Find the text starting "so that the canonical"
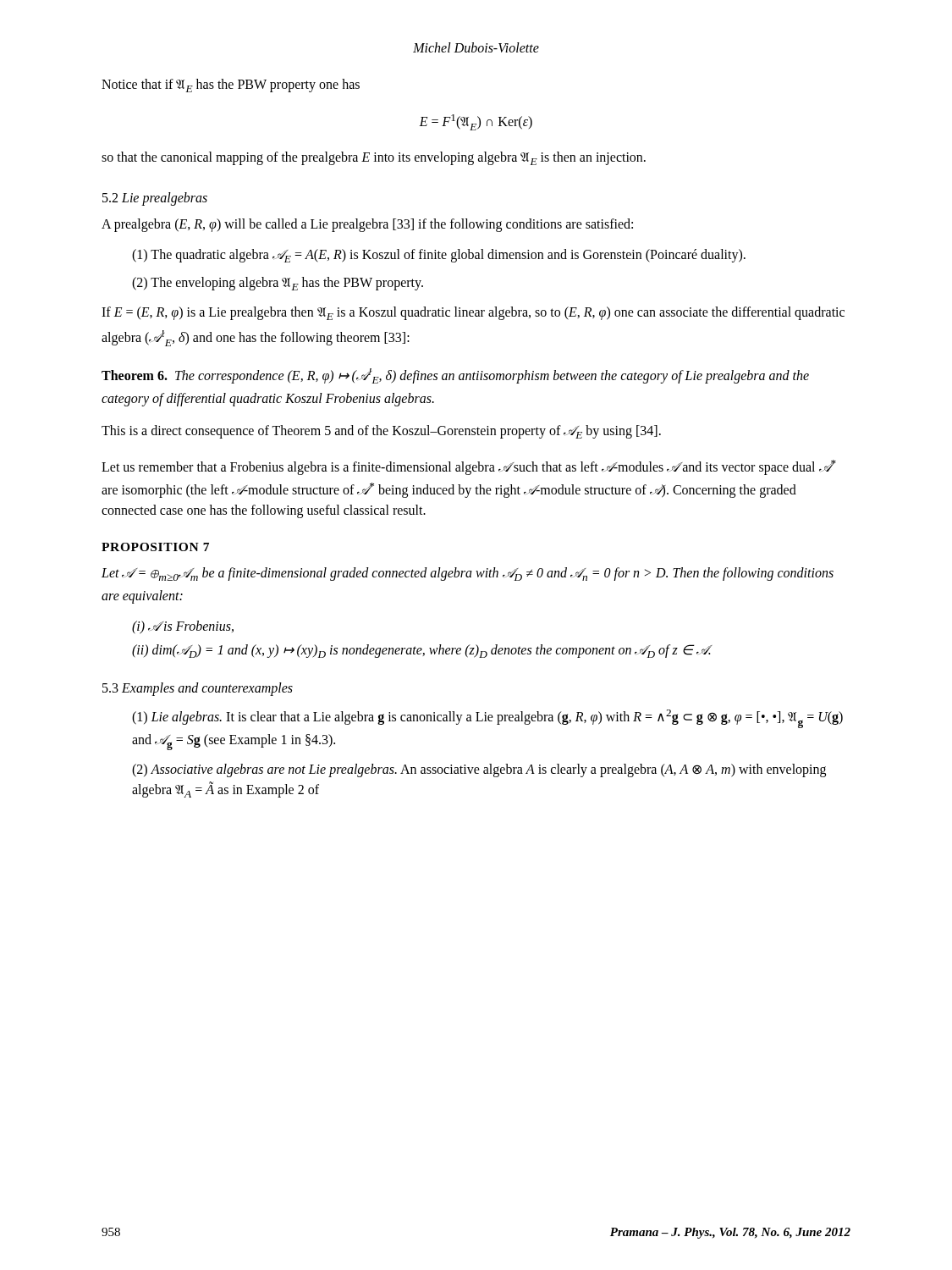 (476, 159)
